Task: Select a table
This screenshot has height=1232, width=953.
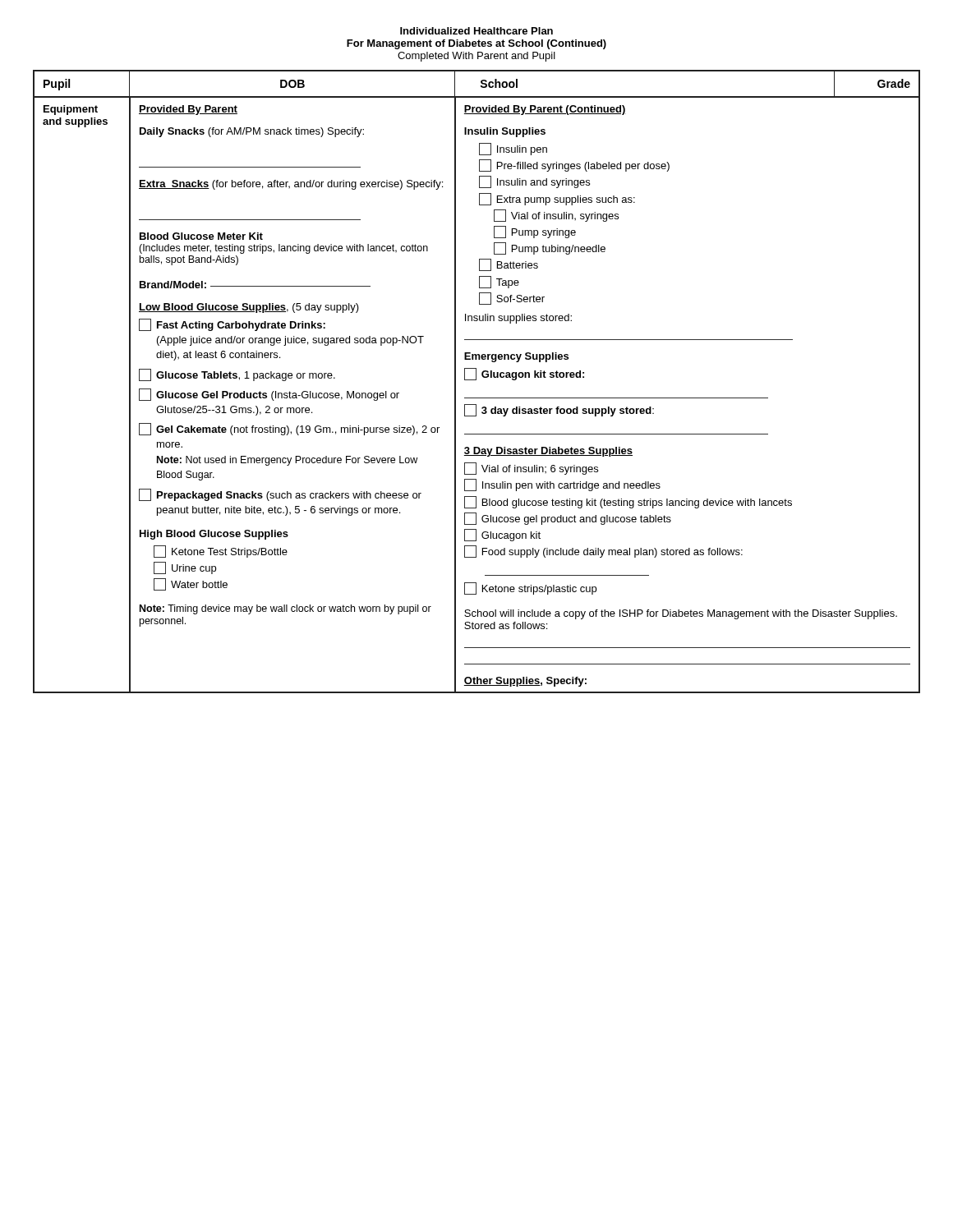Action: tap(476, 381)
